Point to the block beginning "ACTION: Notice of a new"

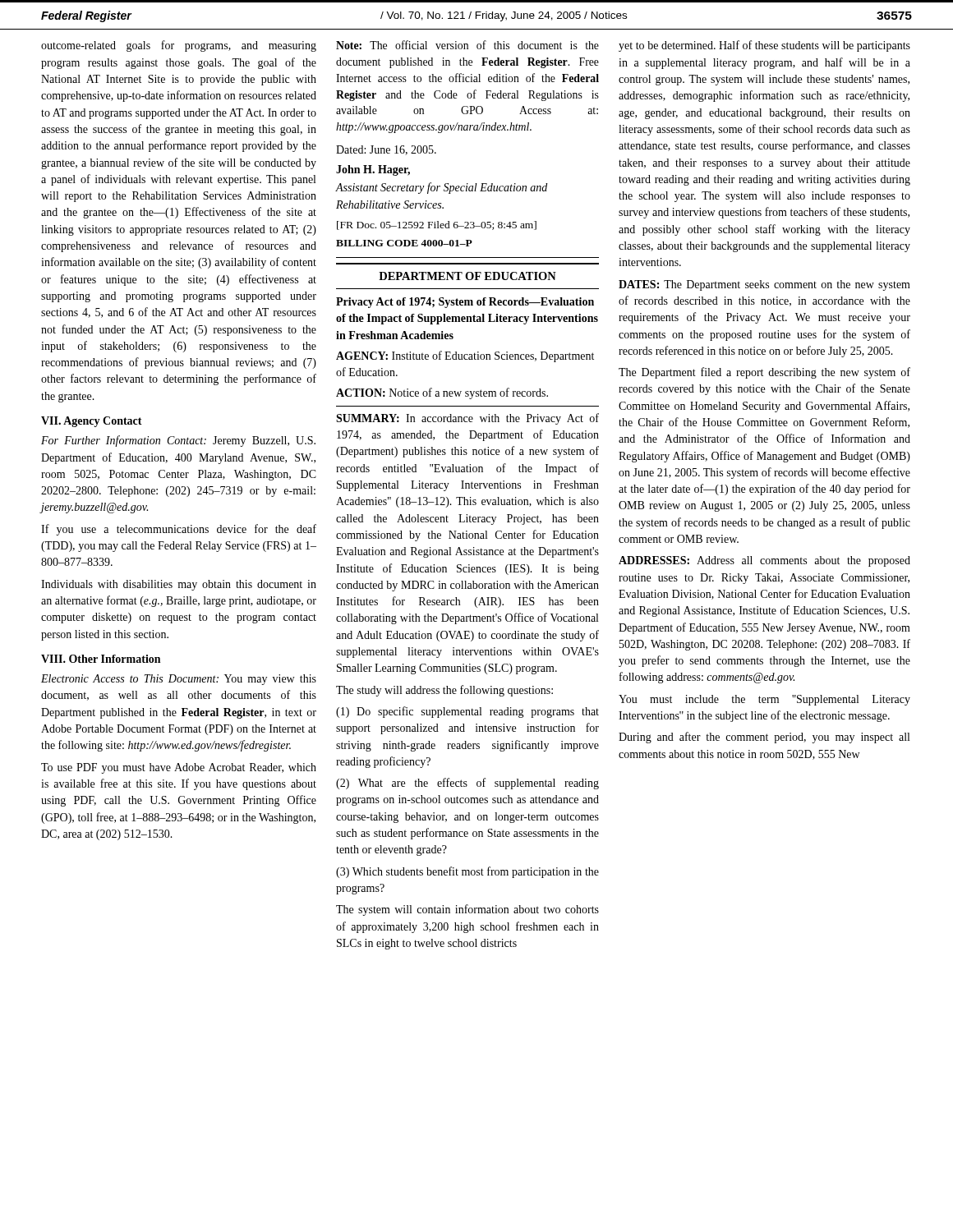pos(442,393)
